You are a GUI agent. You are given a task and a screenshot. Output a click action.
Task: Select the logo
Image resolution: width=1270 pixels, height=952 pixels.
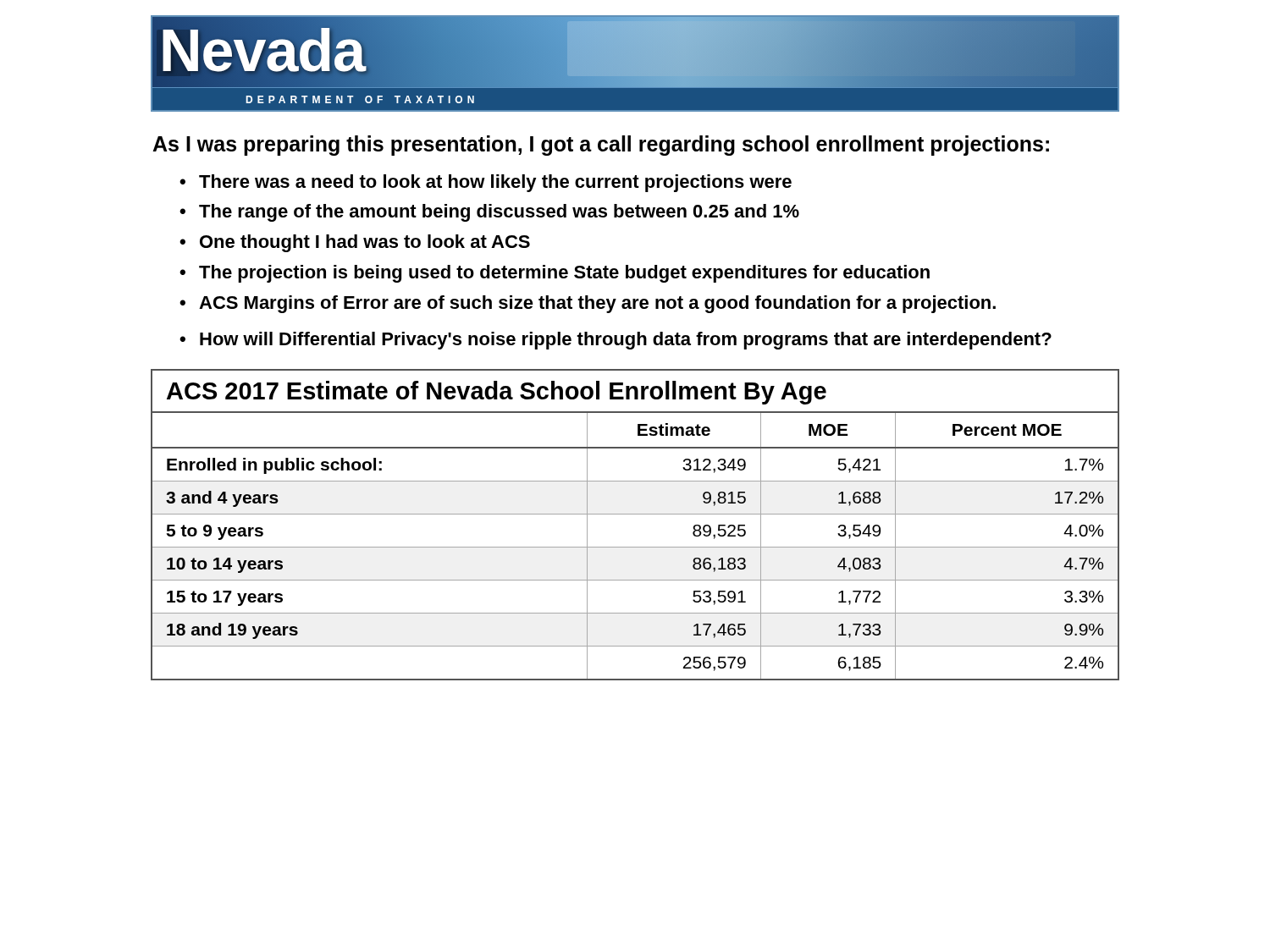coord(635,63)
